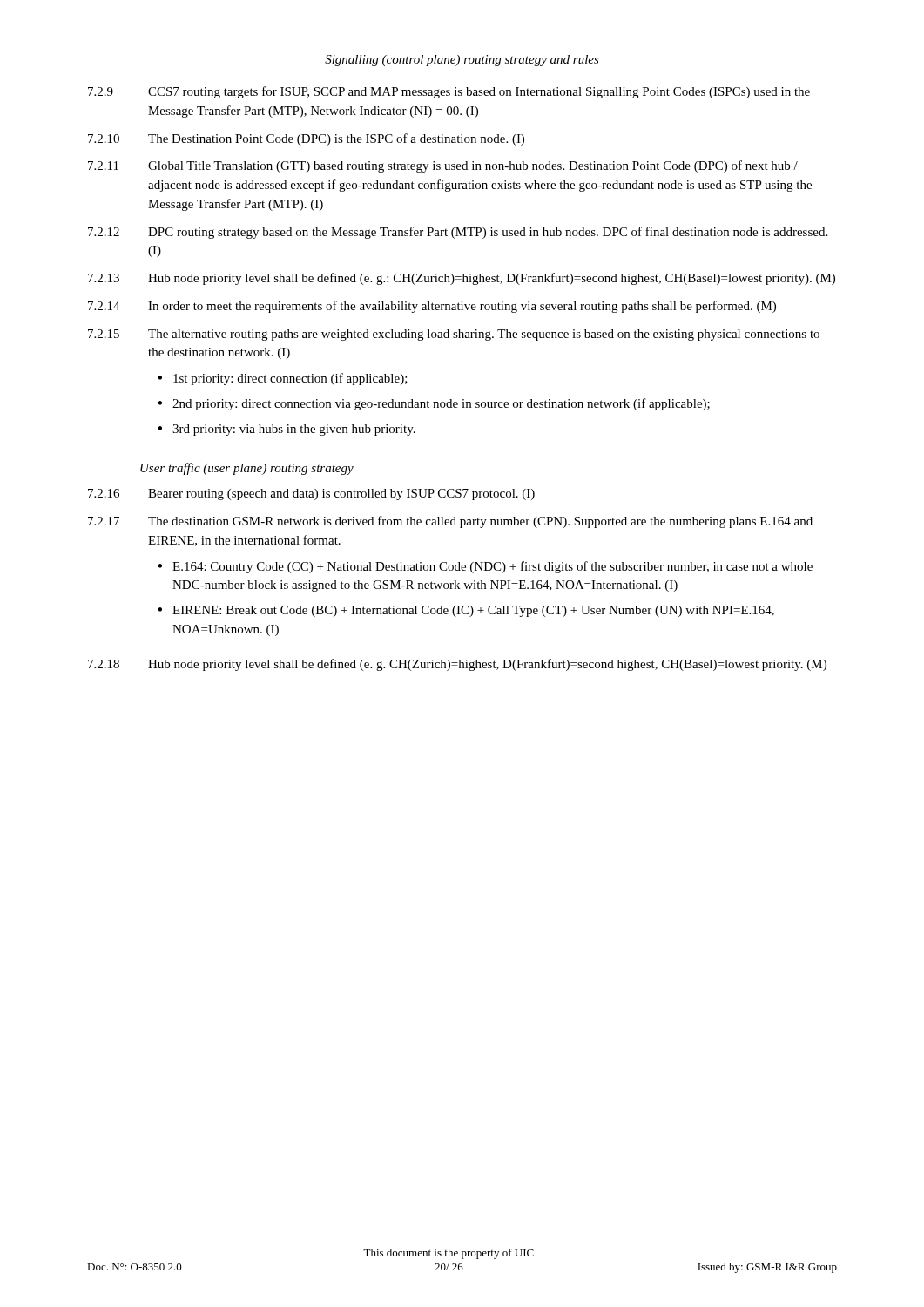Point to the region starting "7.2.10 The Destination Point Code (DPC) is the"
Viewport: 924px width, 1307px height.
point(462,139)
